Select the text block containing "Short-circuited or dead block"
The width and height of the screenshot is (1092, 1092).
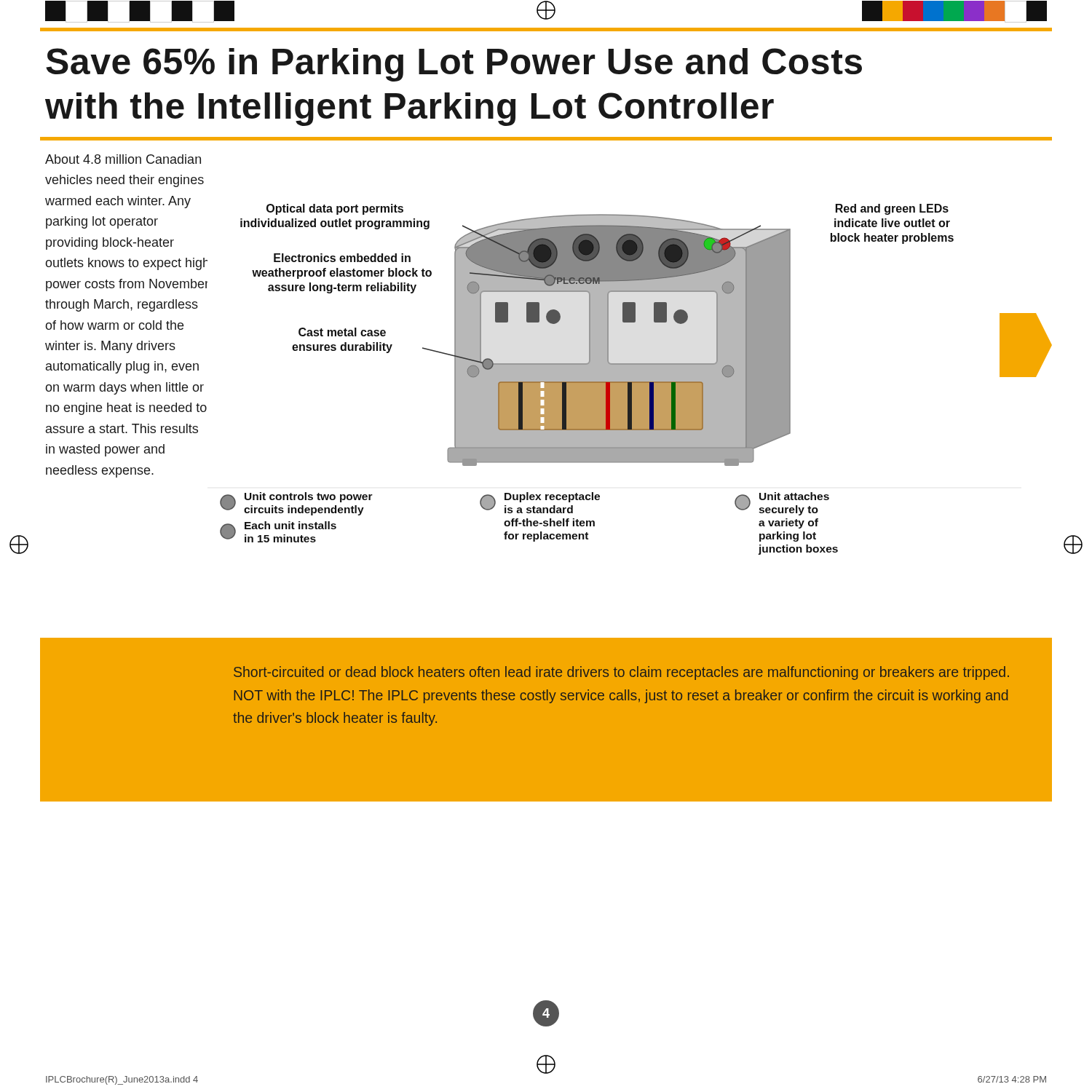[x=622, y=695]
